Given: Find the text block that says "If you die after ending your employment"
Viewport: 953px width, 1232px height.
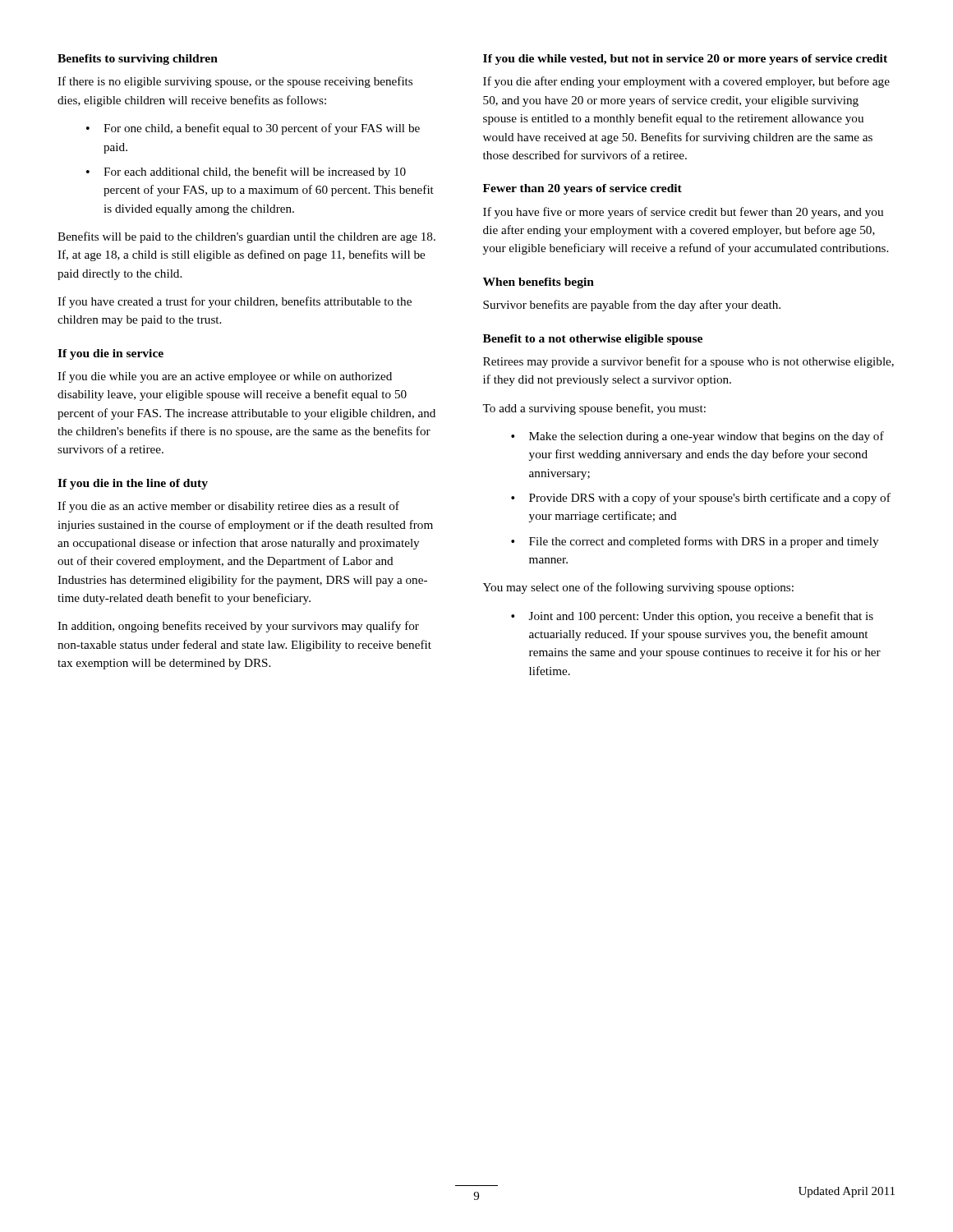Looking at the screenshot, I should click(x=686, y=118).
